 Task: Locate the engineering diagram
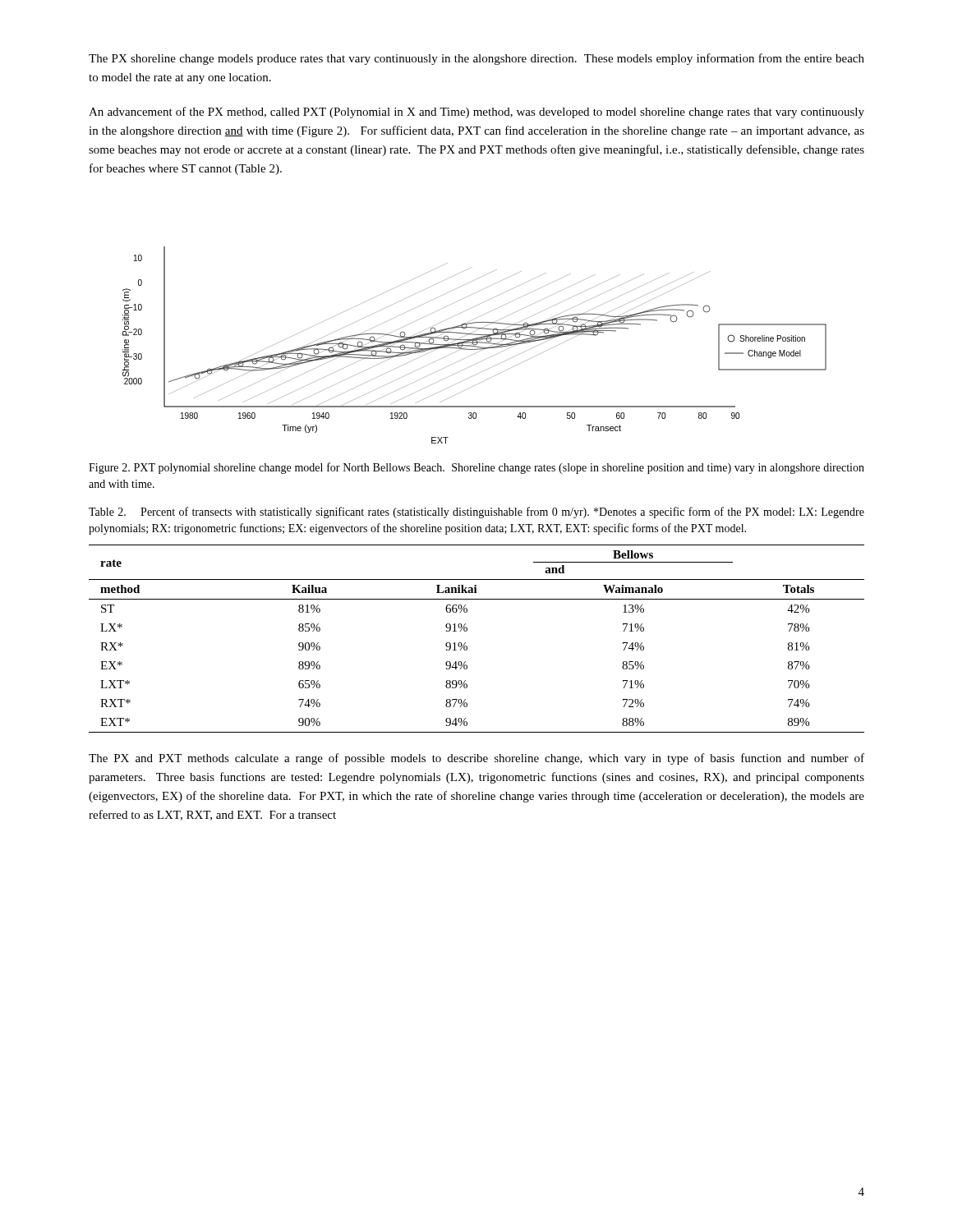(476, 326)
